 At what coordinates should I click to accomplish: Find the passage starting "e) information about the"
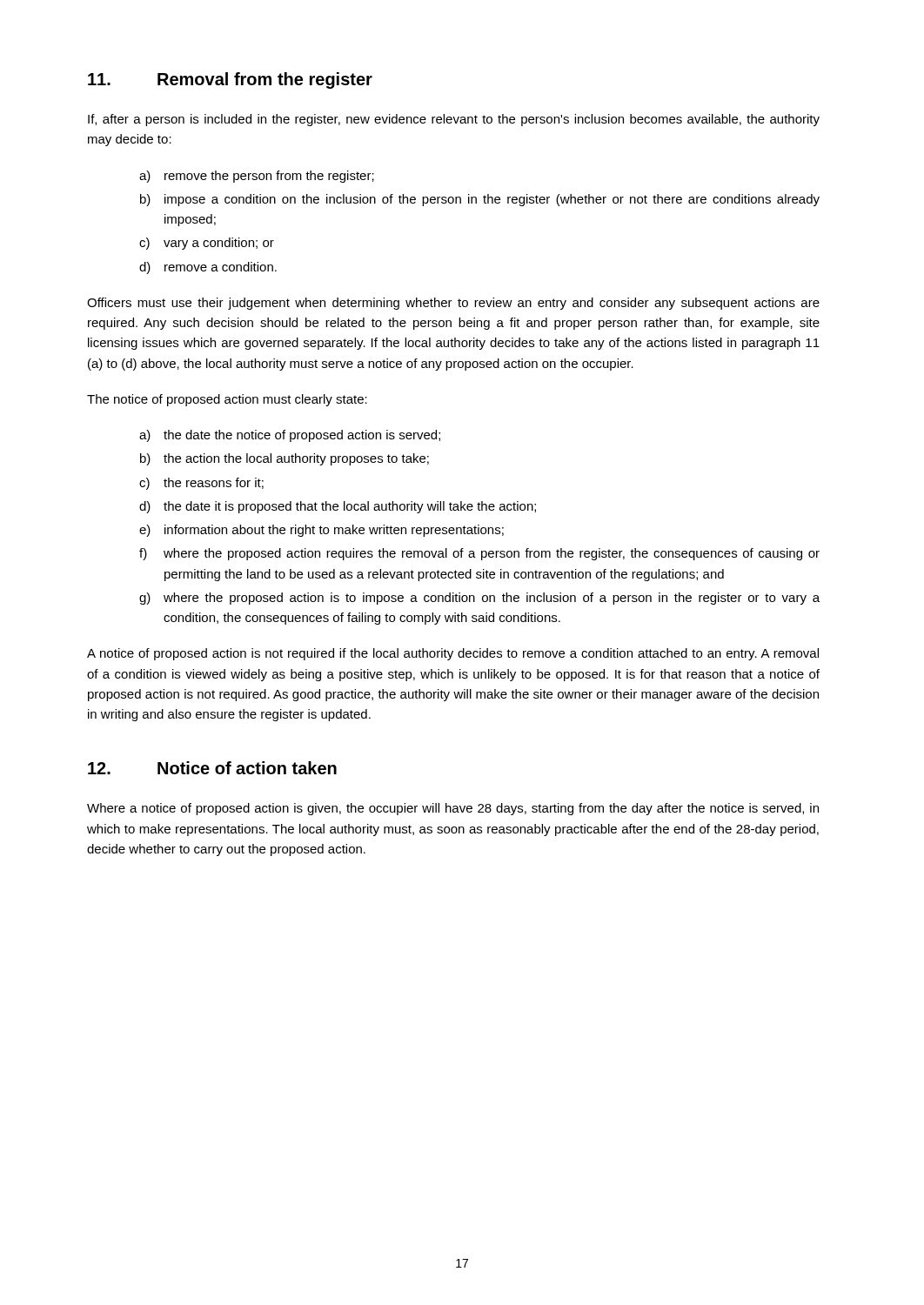tap(479, 530)
